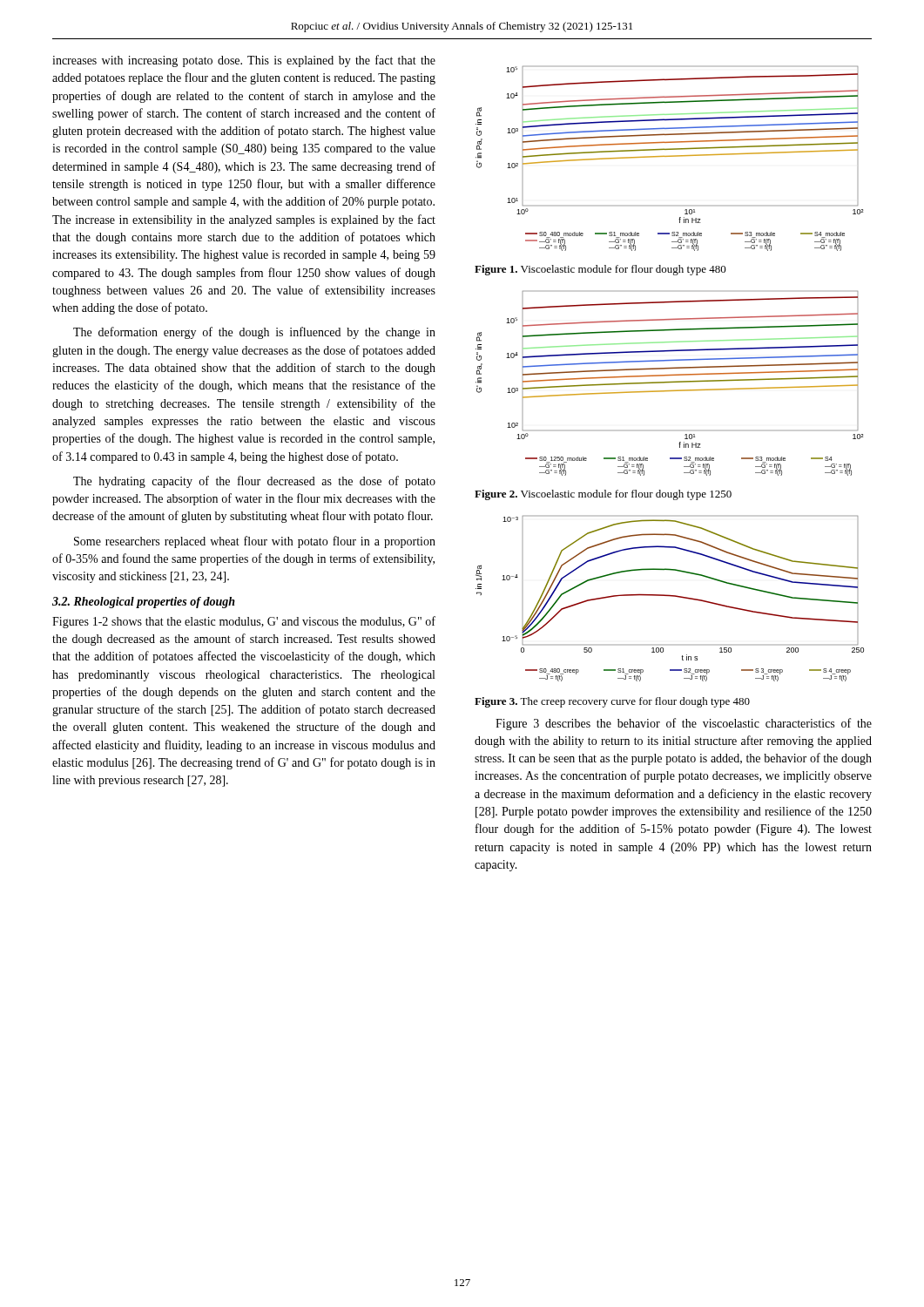Click on the element starting "Figures 1-2 shows that the elastic"
Screen dimensions: 1307x924
[x=244, y=702]
